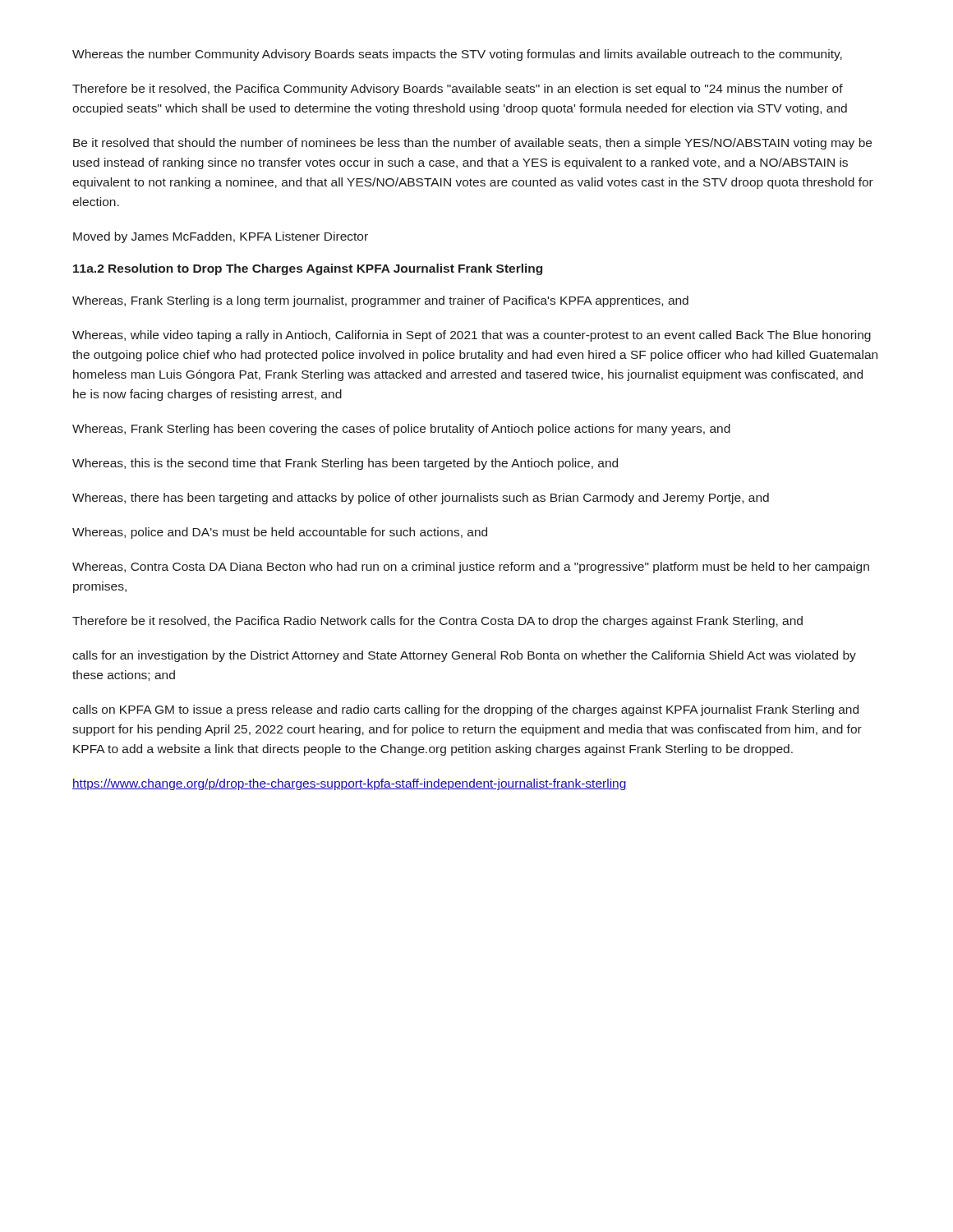Click on the region starting "Whereas, Frank Sterling has been covering the"
The width and height of the screenshot is (953, 1232).
(x=401, y=428)
